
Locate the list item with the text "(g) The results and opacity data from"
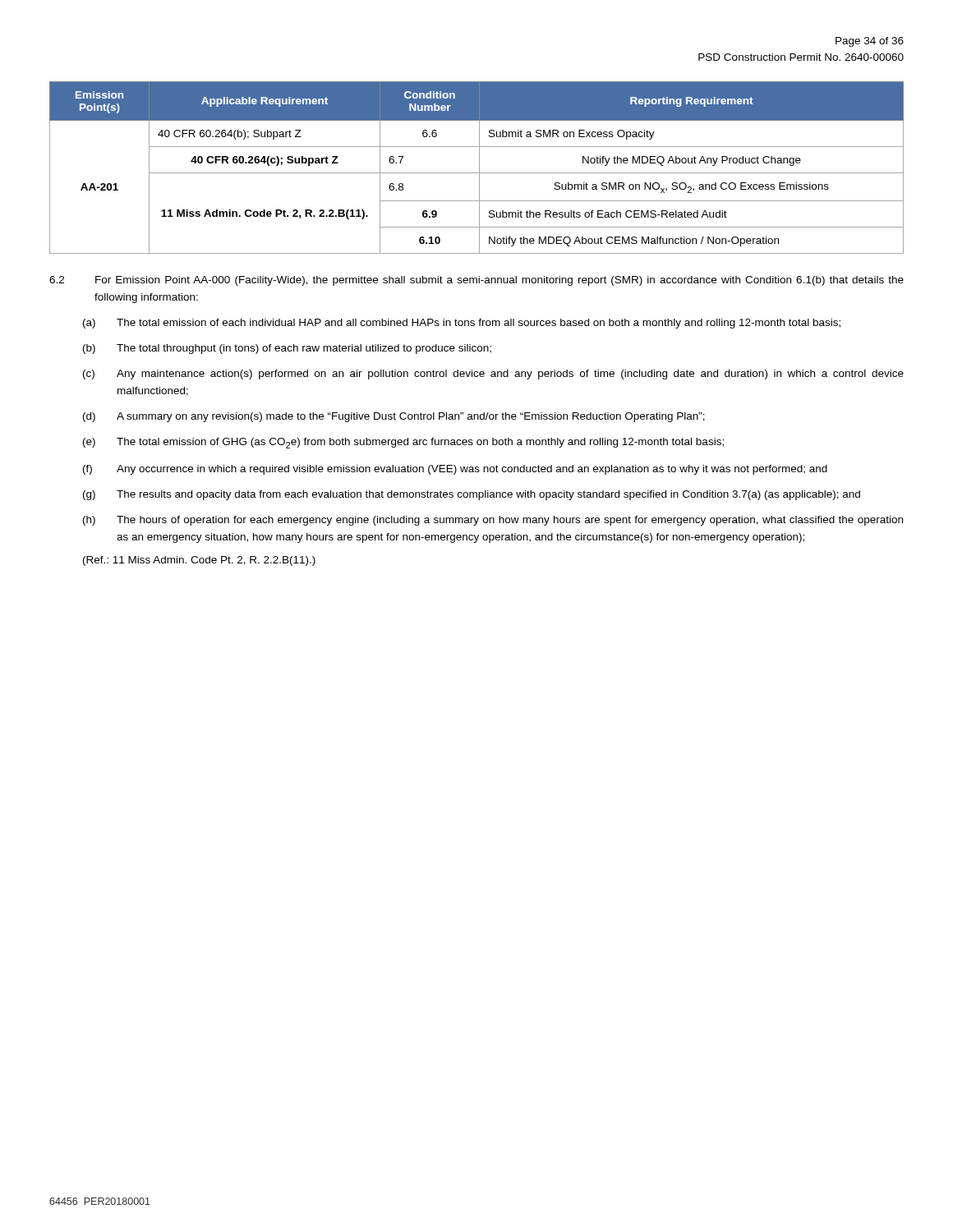click(x=493, y=495)
